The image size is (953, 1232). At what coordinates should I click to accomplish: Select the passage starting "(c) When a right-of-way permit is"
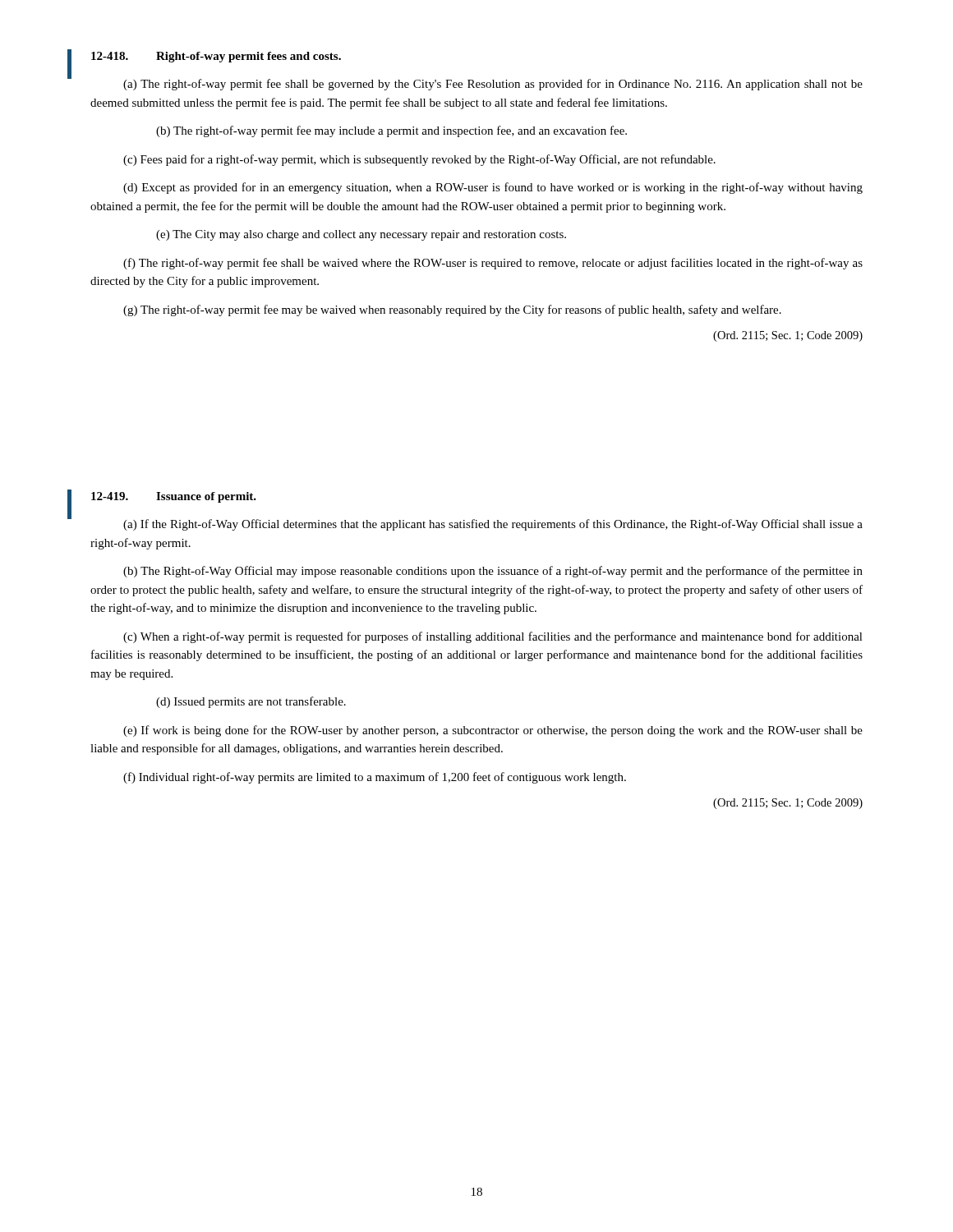click(x=476, y=655)
